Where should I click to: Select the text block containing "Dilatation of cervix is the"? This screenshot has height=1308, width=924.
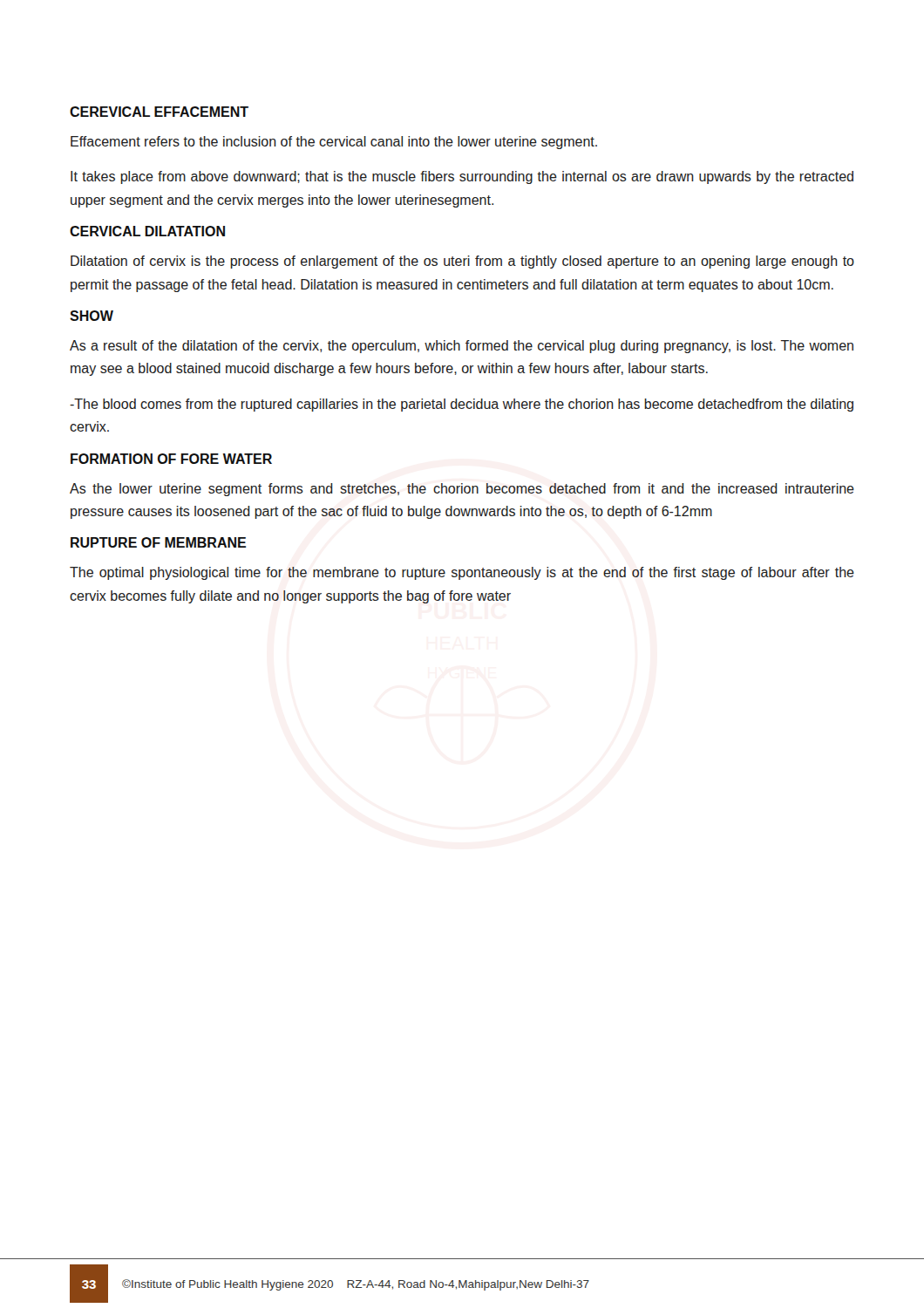(x=462, y=273)
